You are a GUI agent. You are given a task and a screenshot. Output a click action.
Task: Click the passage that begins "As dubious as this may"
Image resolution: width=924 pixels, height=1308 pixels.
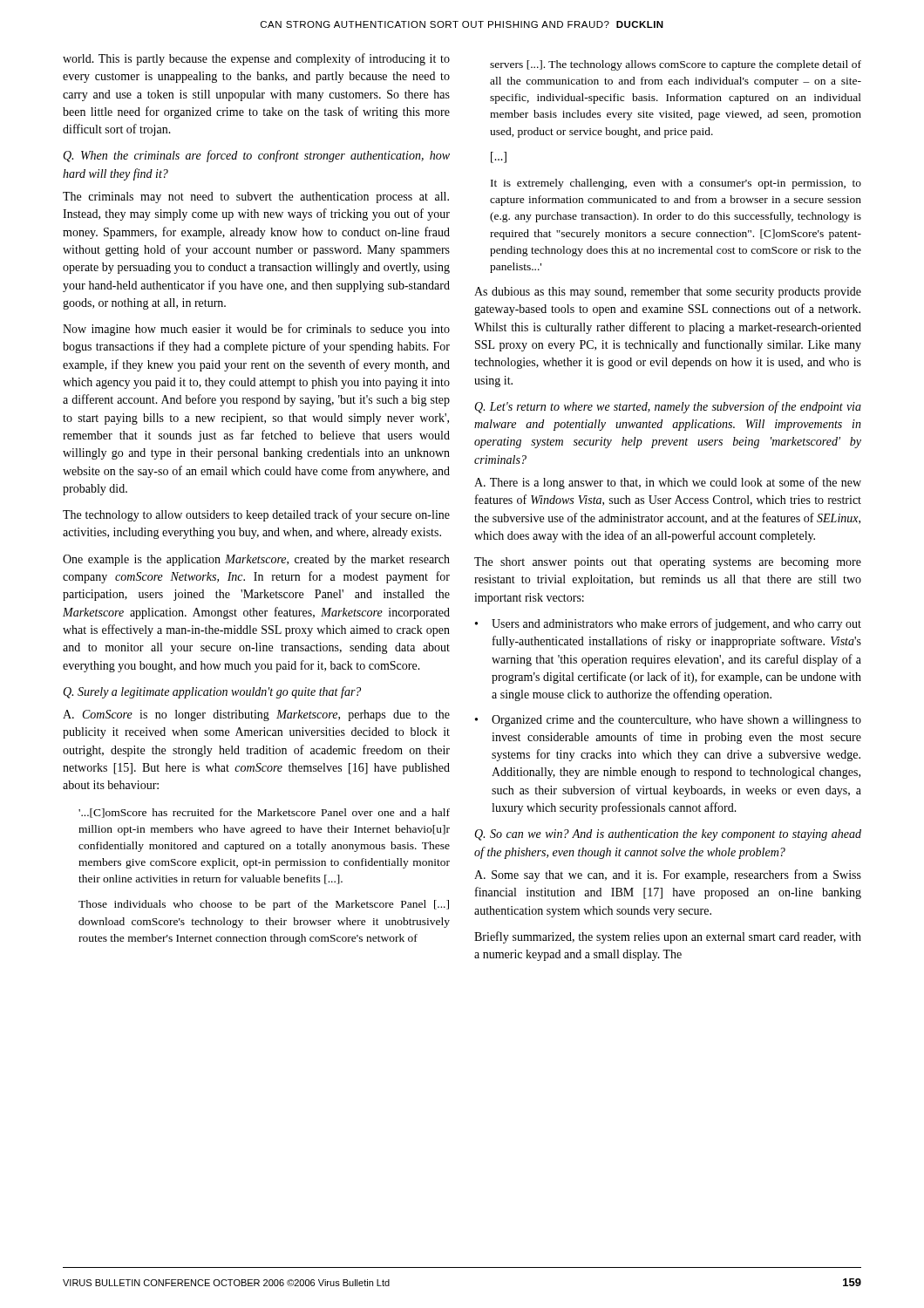tap(668, 337)
